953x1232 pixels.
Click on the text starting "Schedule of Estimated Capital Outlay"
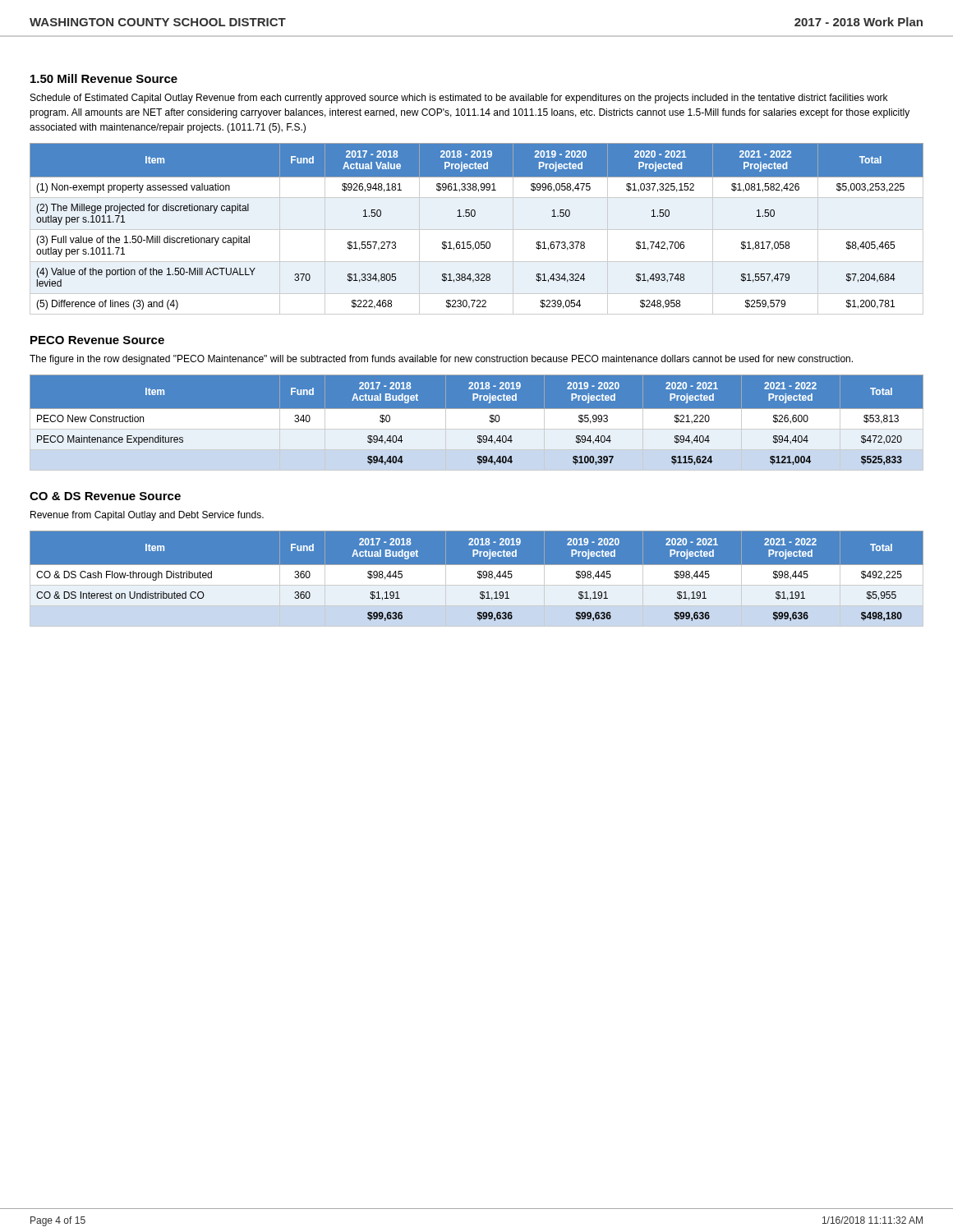pyautogui.click(x=470, y=113)
